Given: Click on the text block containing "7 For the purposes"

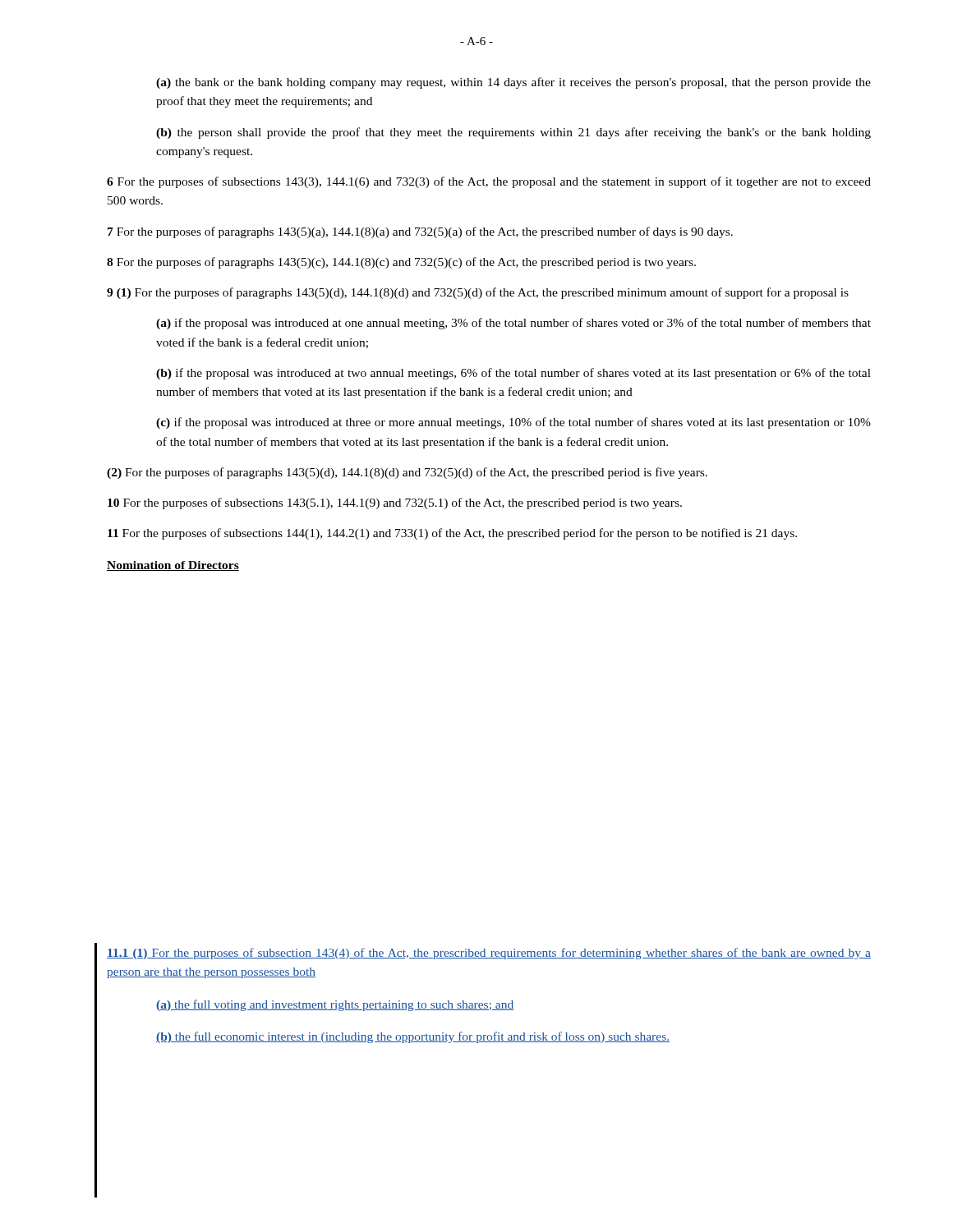Looking at the screenshot, I should click(420, 231).
